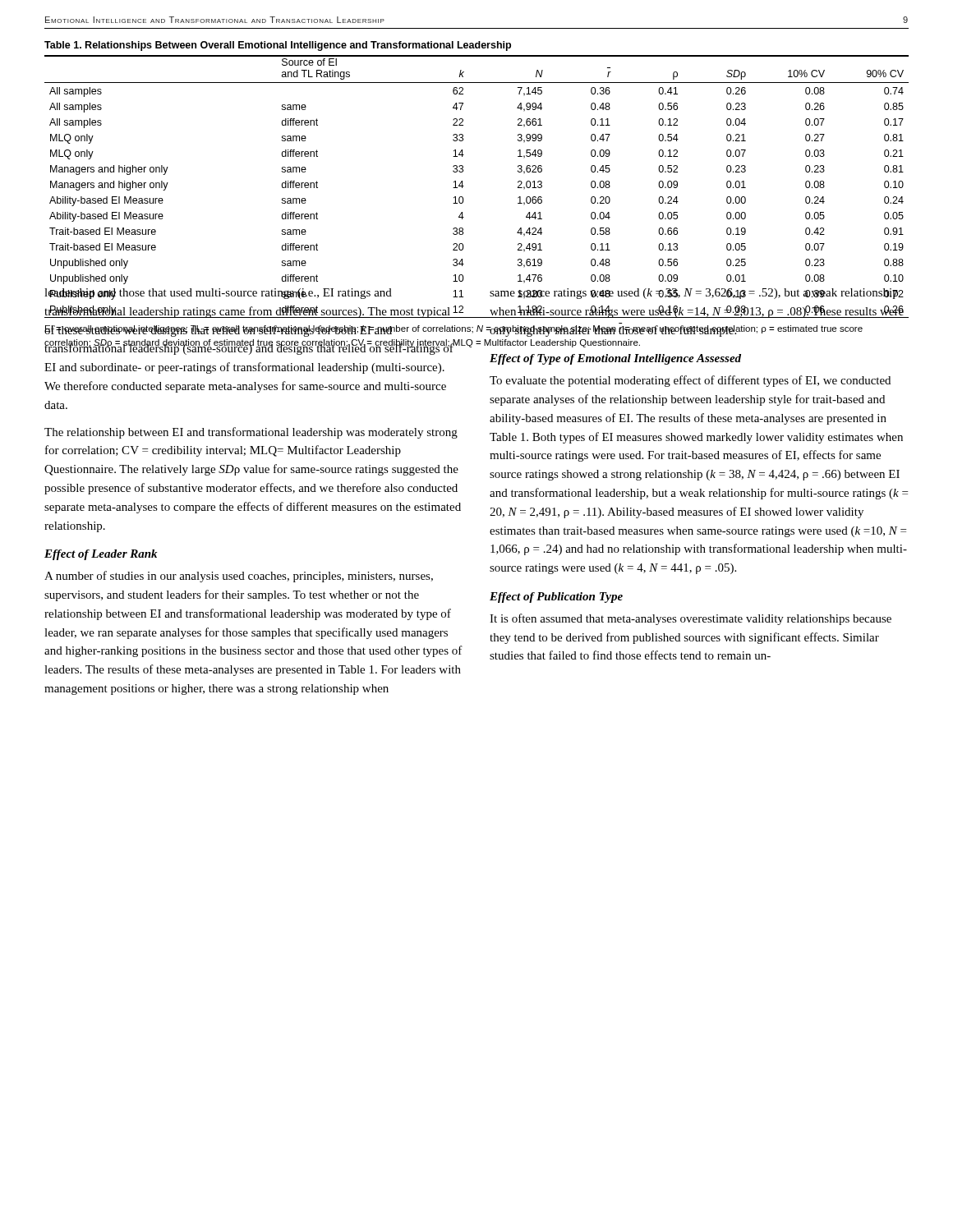Locate the caption that opens with "Table 1. Relationships Between Overall"

tap(278, 45)
